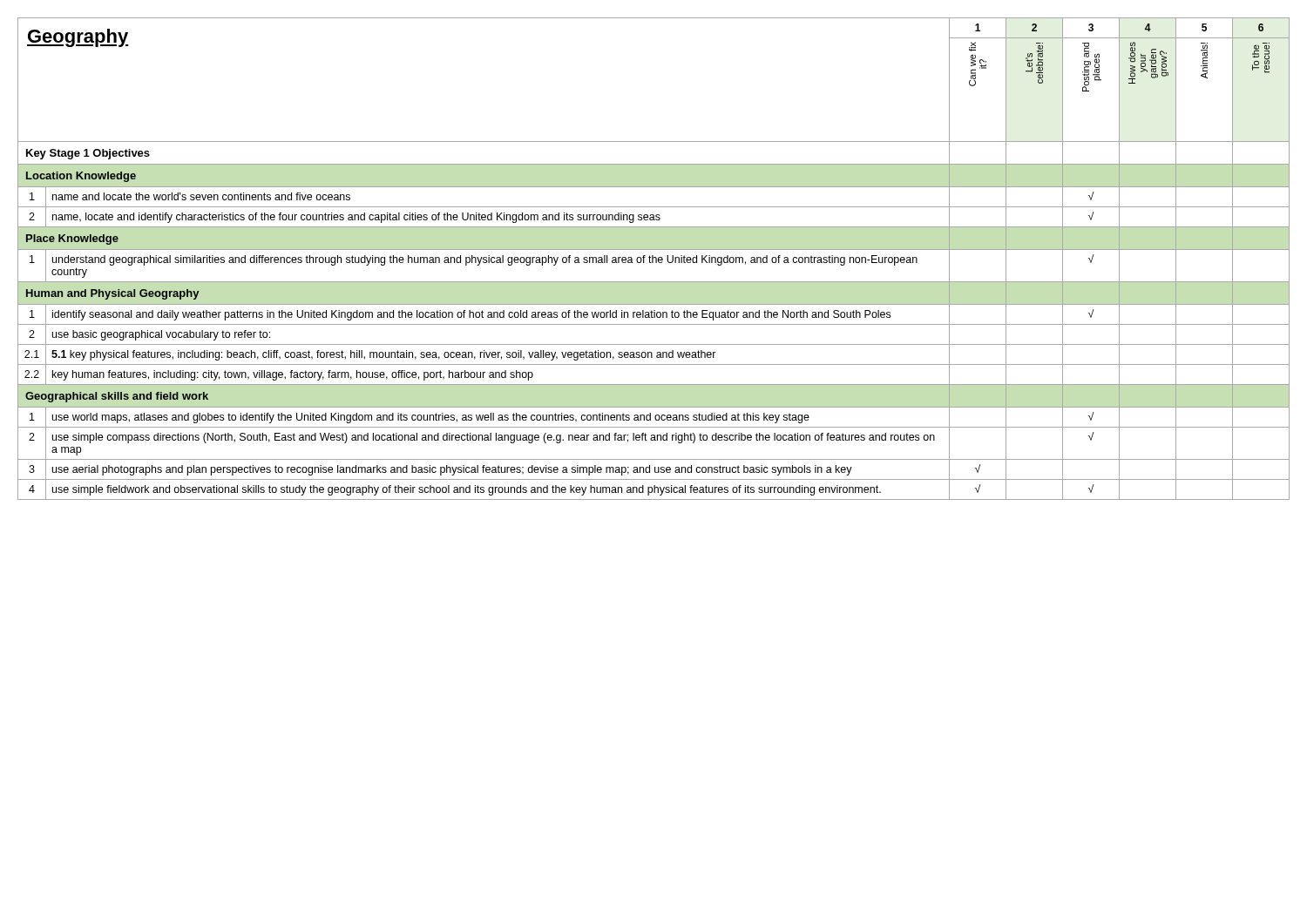Locate the table with the text "Geography"
Viewport: 1307px width, 924px height.
tap(654, 259)
